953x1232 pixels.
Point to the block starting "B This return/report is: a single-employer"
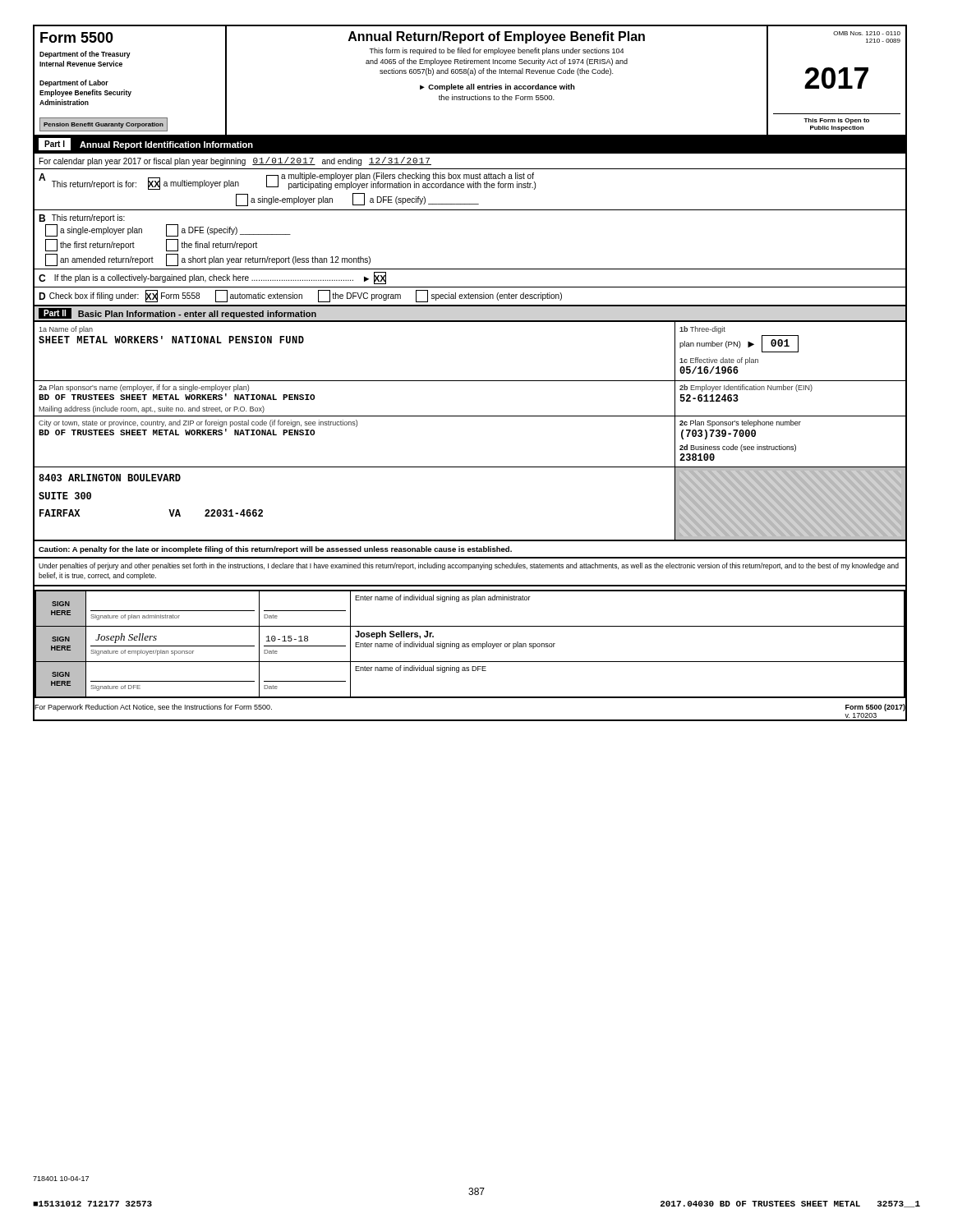click(82, 218)
